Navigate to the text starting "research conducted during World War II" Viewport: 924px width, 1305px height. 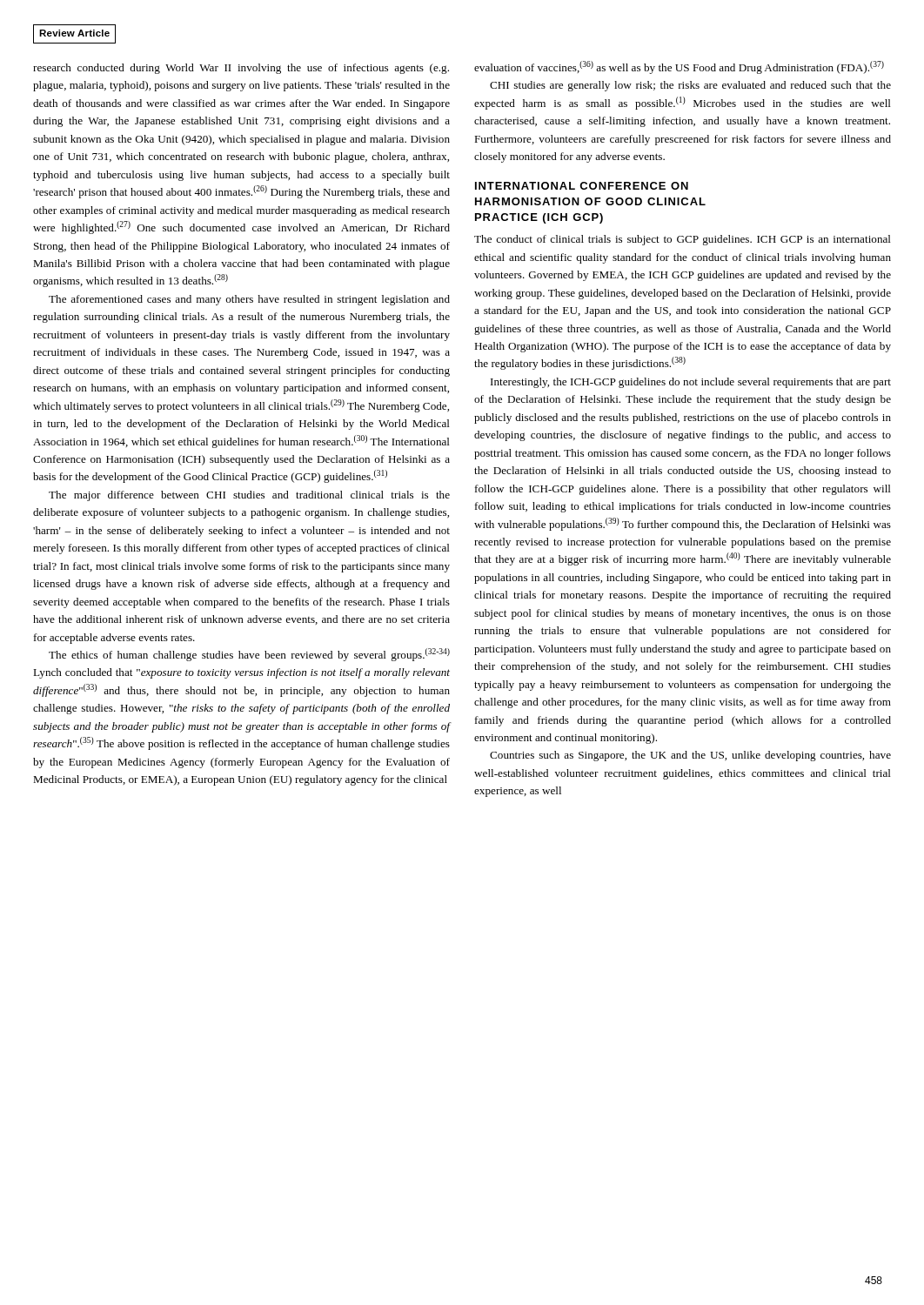[241, 175]
